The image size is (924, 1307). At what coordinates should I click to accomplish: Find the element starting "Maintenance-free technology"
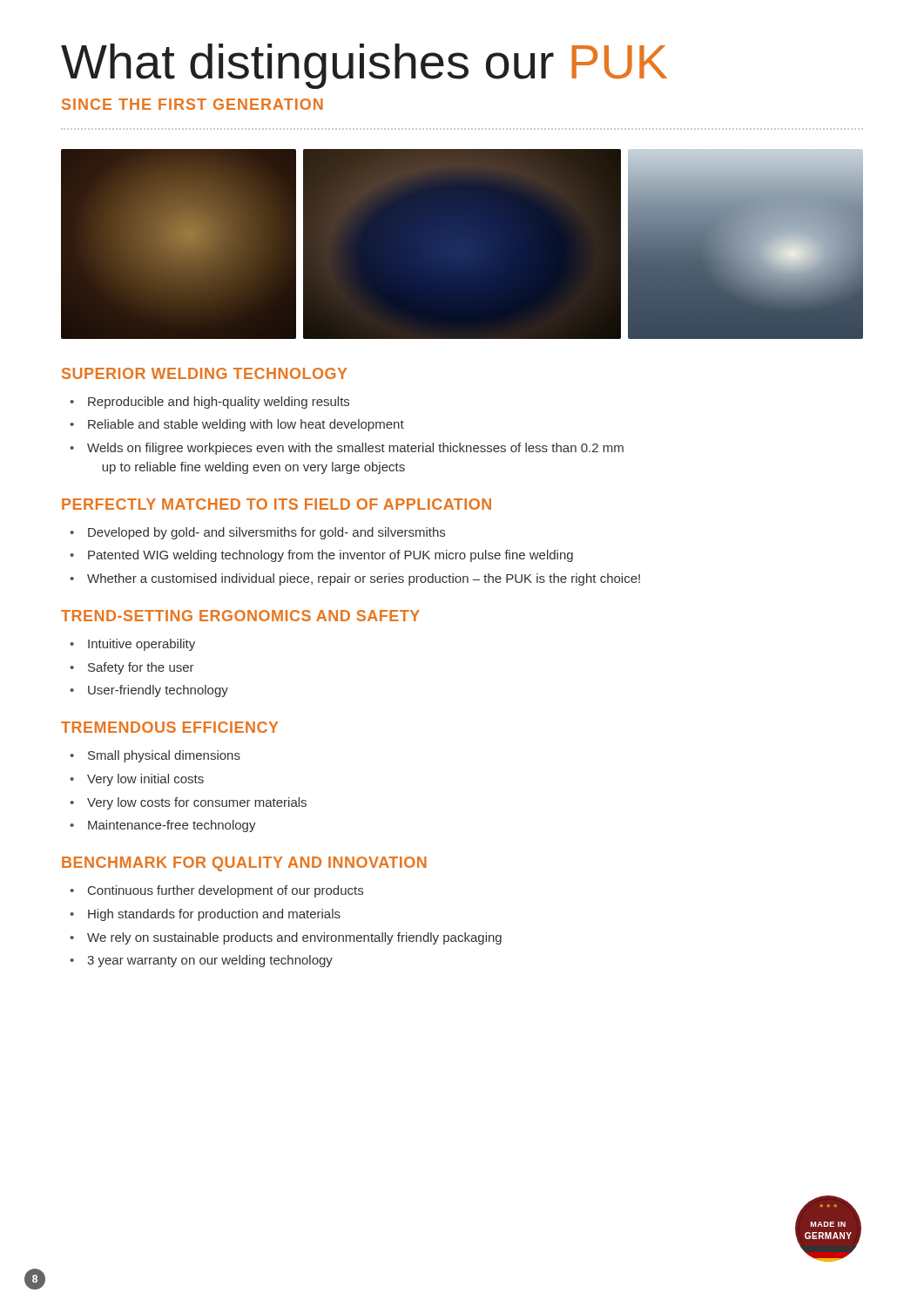click(x=171, y=825)
